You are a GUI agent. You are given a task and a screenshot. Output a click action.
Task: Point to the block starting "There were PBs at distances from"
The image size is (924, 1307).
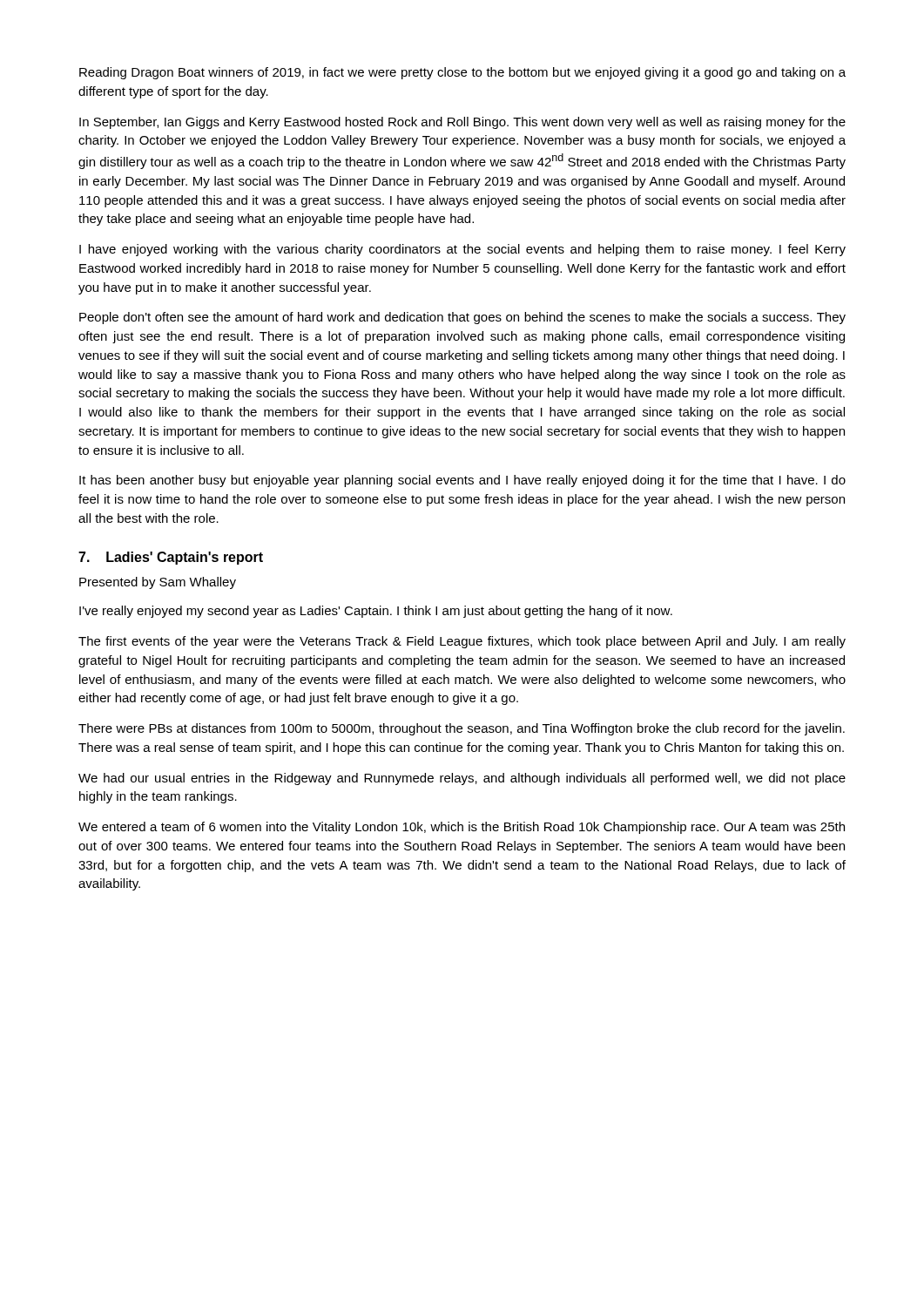(x=462, y=738)
